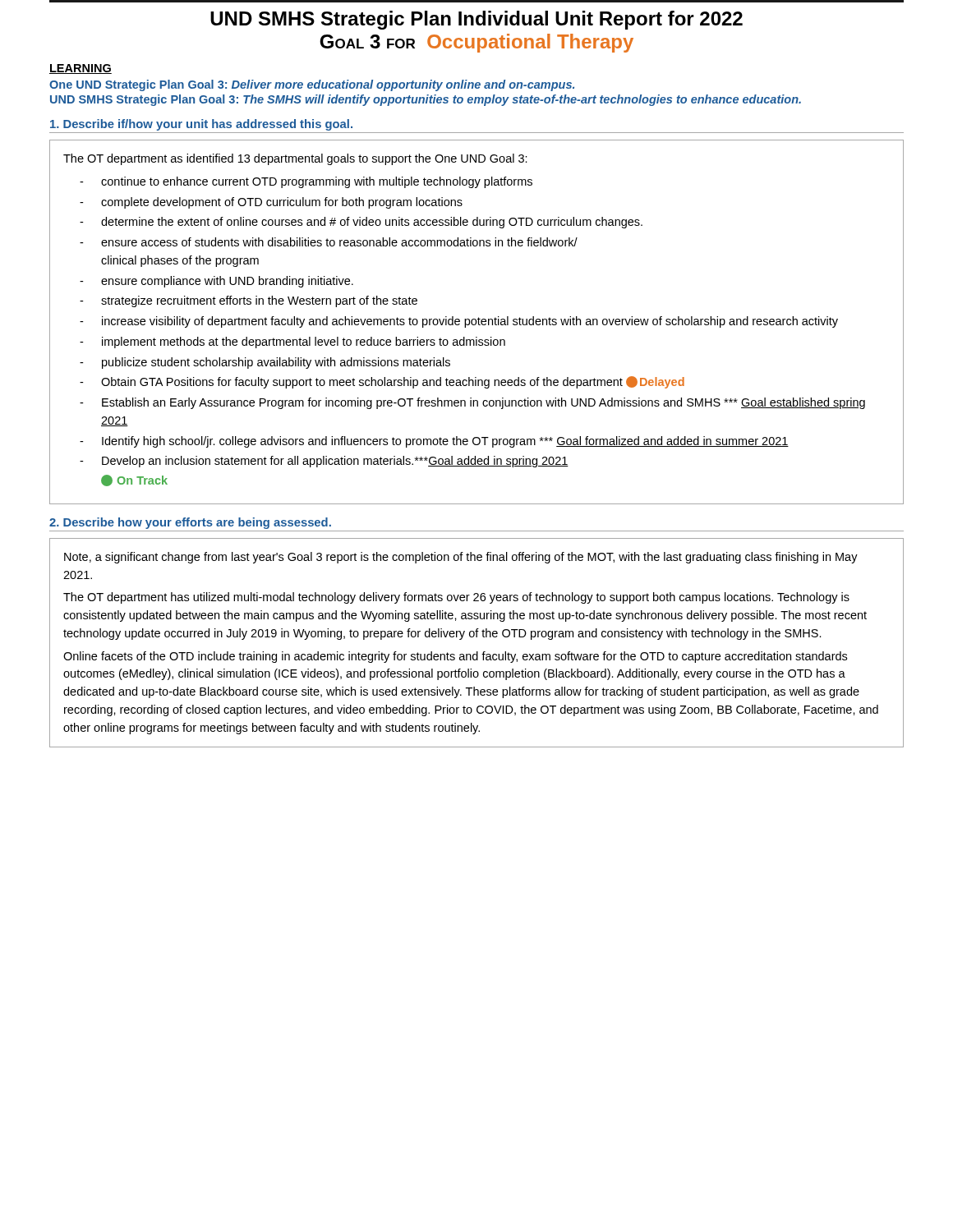Select the element starting "1. Describe if/how your"
Image resolution: width=953 pixels, height=1232 pixels.
tap(476, 125)
